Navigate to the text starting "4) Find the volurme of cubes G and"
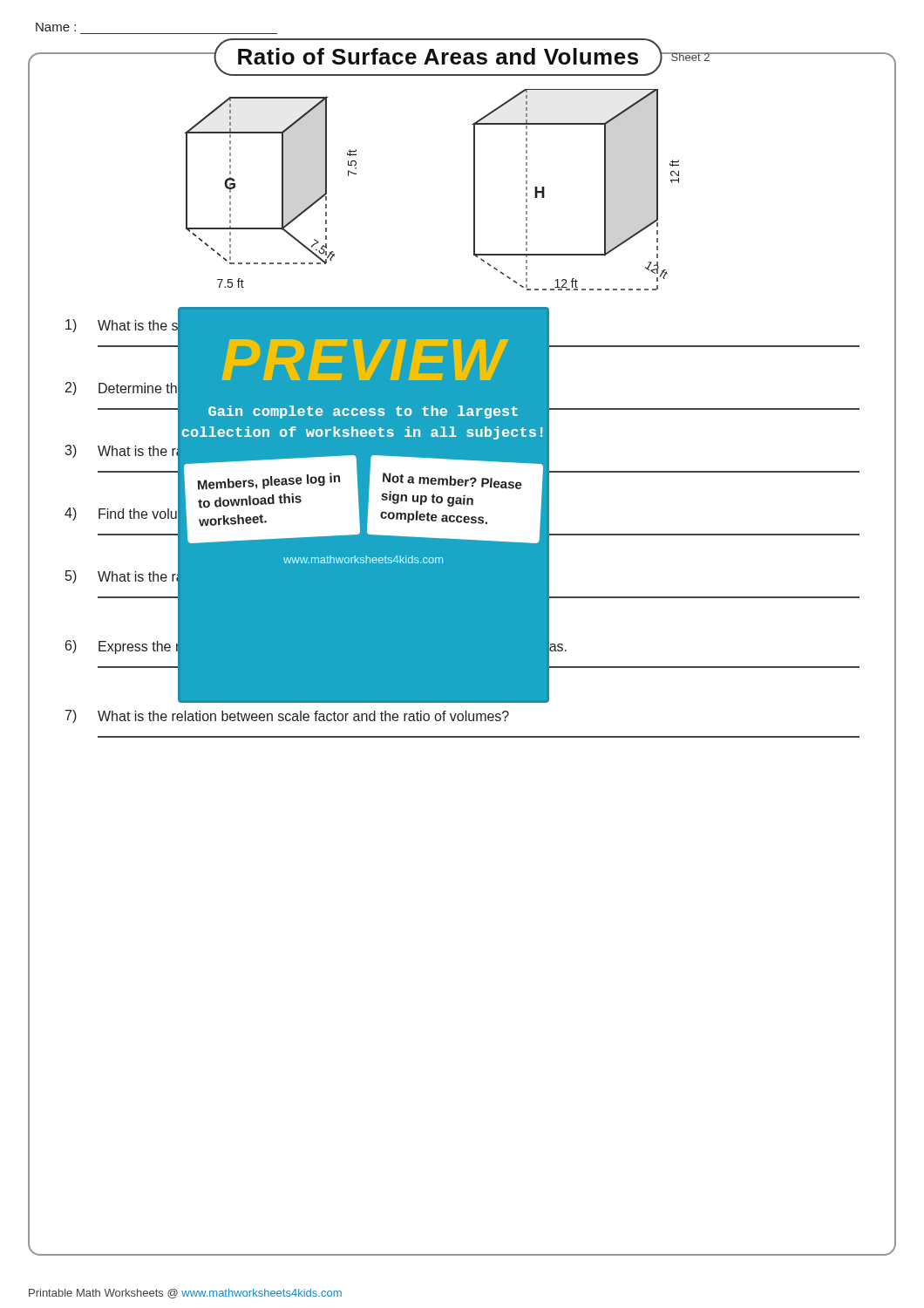The height and width of the screenshot is (1308, 924). [x=462, y=514]
